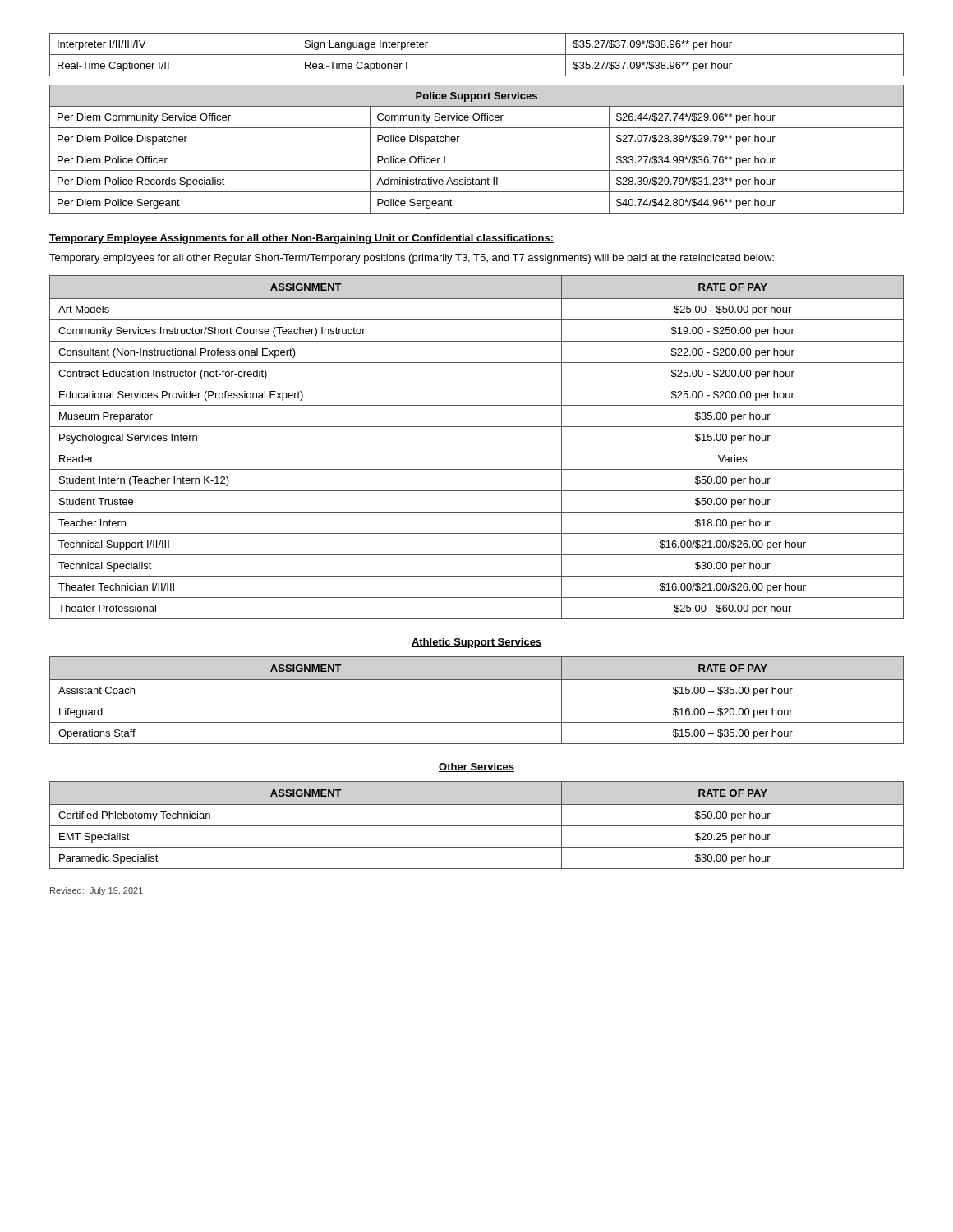
Task: Locate the table with the text "Real-Time Captioner I"
Action: pos(476,55)
